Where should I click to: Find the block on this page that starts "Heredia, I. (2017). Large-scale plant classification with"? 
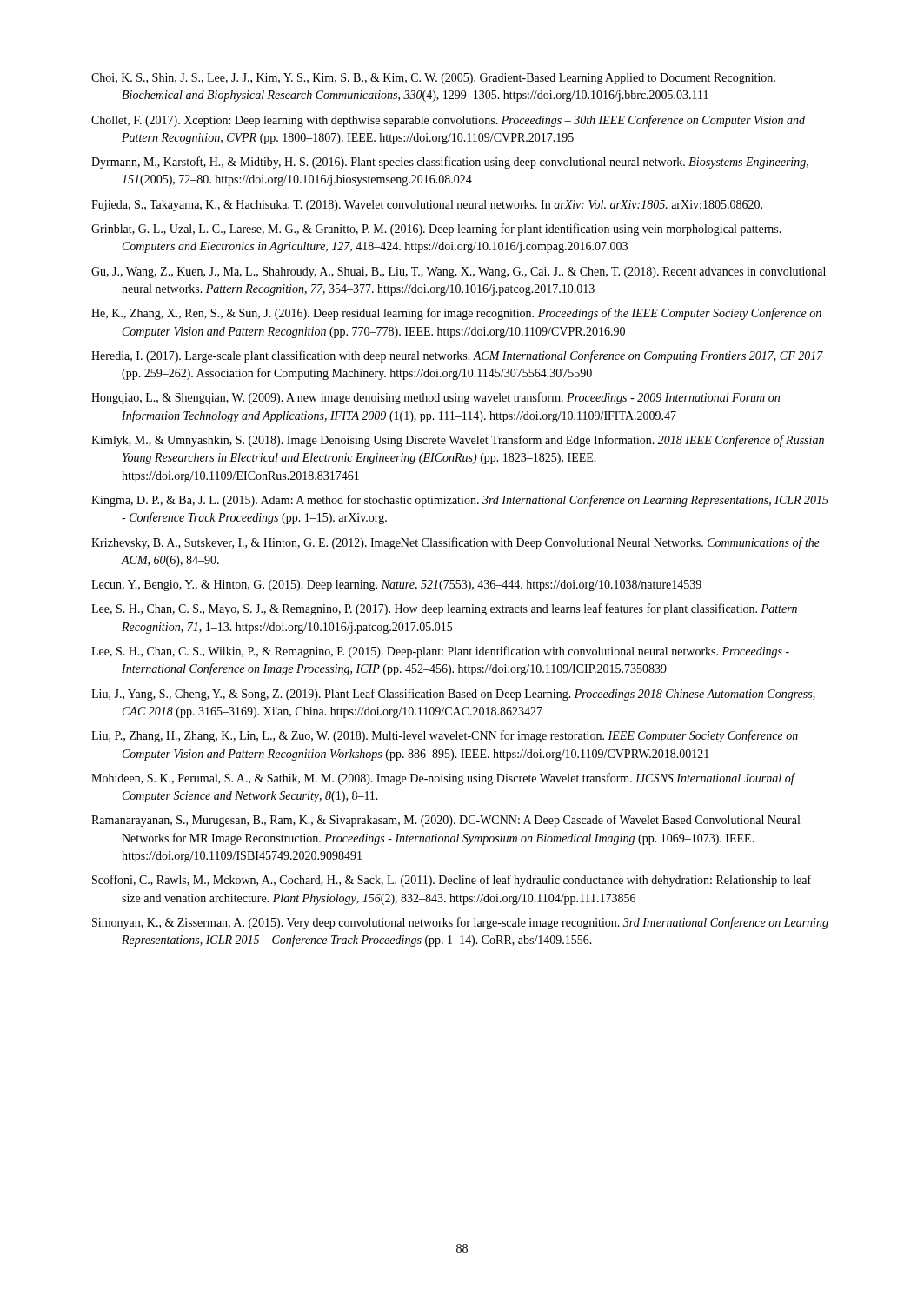point(457,365)
